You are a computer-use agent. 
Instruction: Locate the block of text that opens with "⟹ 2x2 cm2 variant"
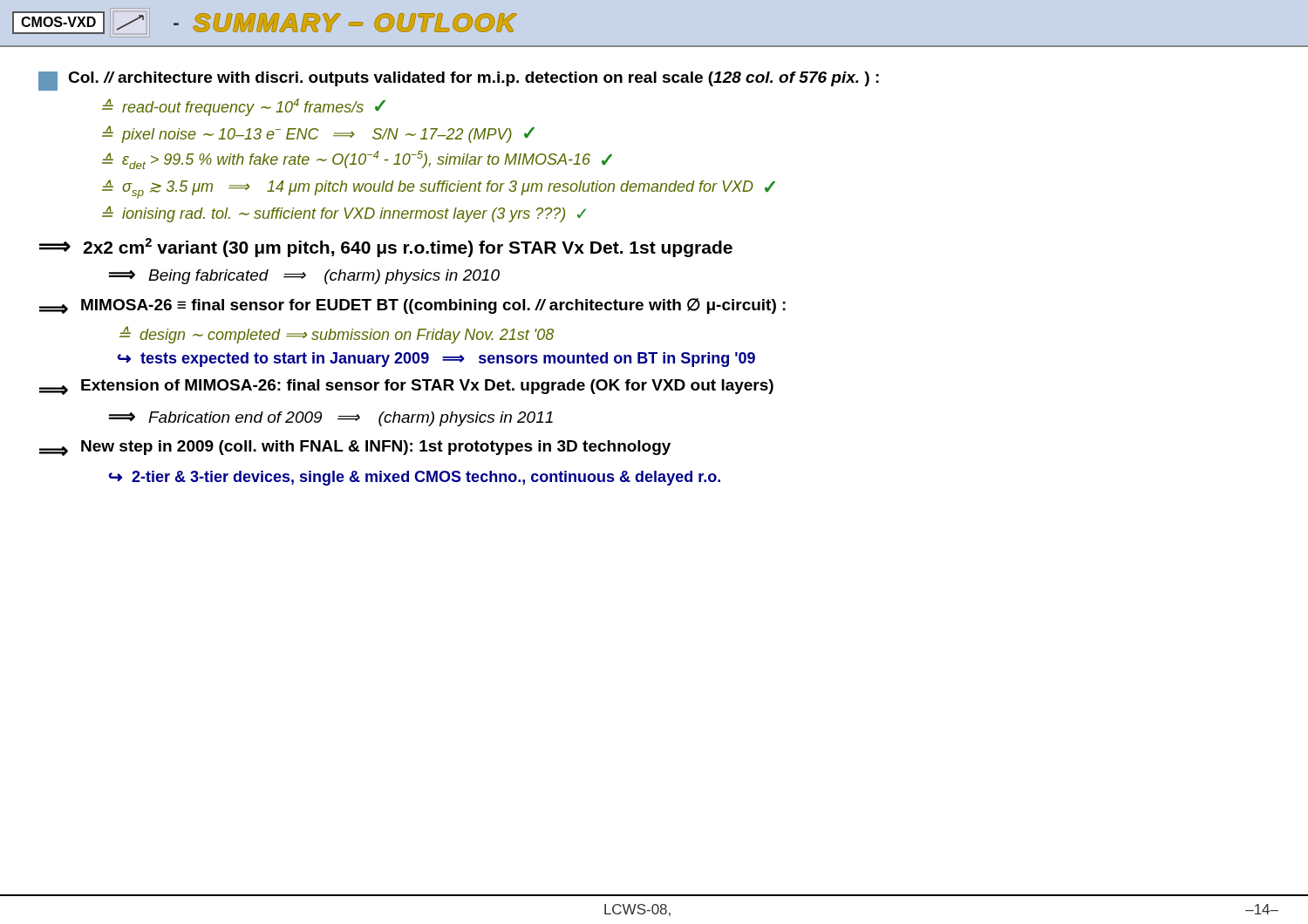[386, 246]
